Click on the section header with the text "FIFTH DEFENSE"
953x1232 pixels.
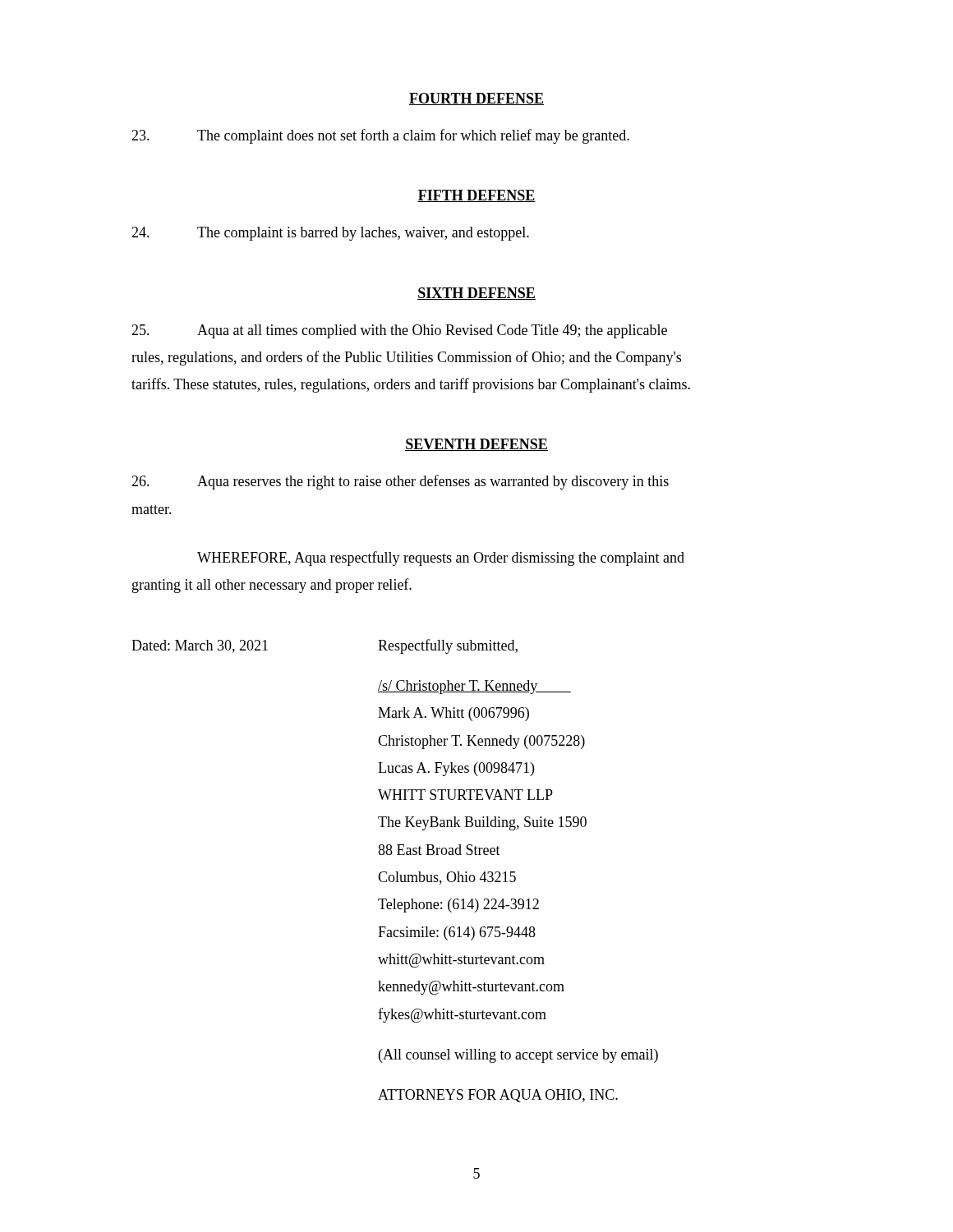[x=476, y=196]
